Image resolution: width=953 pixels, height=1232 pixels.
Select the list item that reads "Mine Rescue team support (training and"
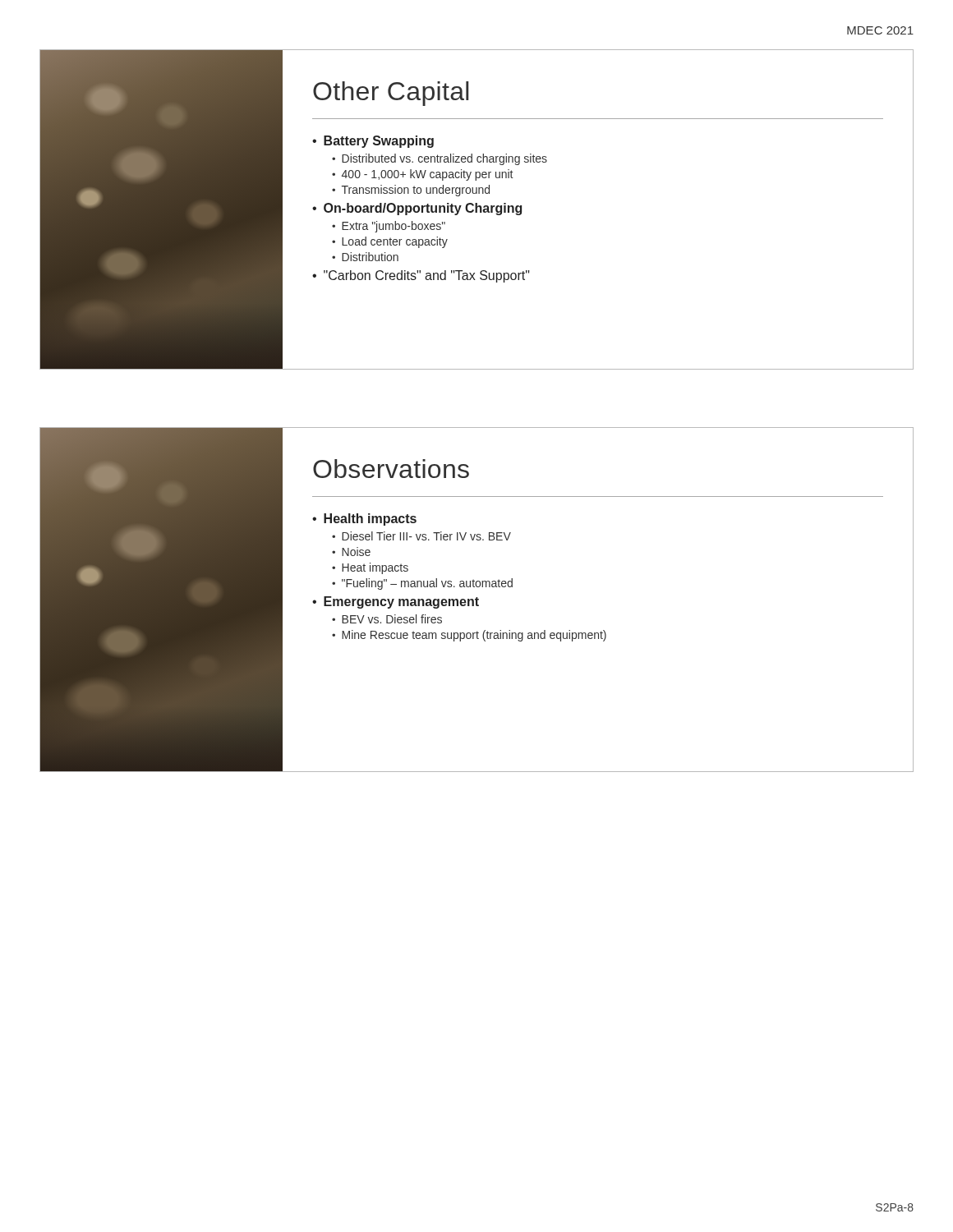click(474, 635)
